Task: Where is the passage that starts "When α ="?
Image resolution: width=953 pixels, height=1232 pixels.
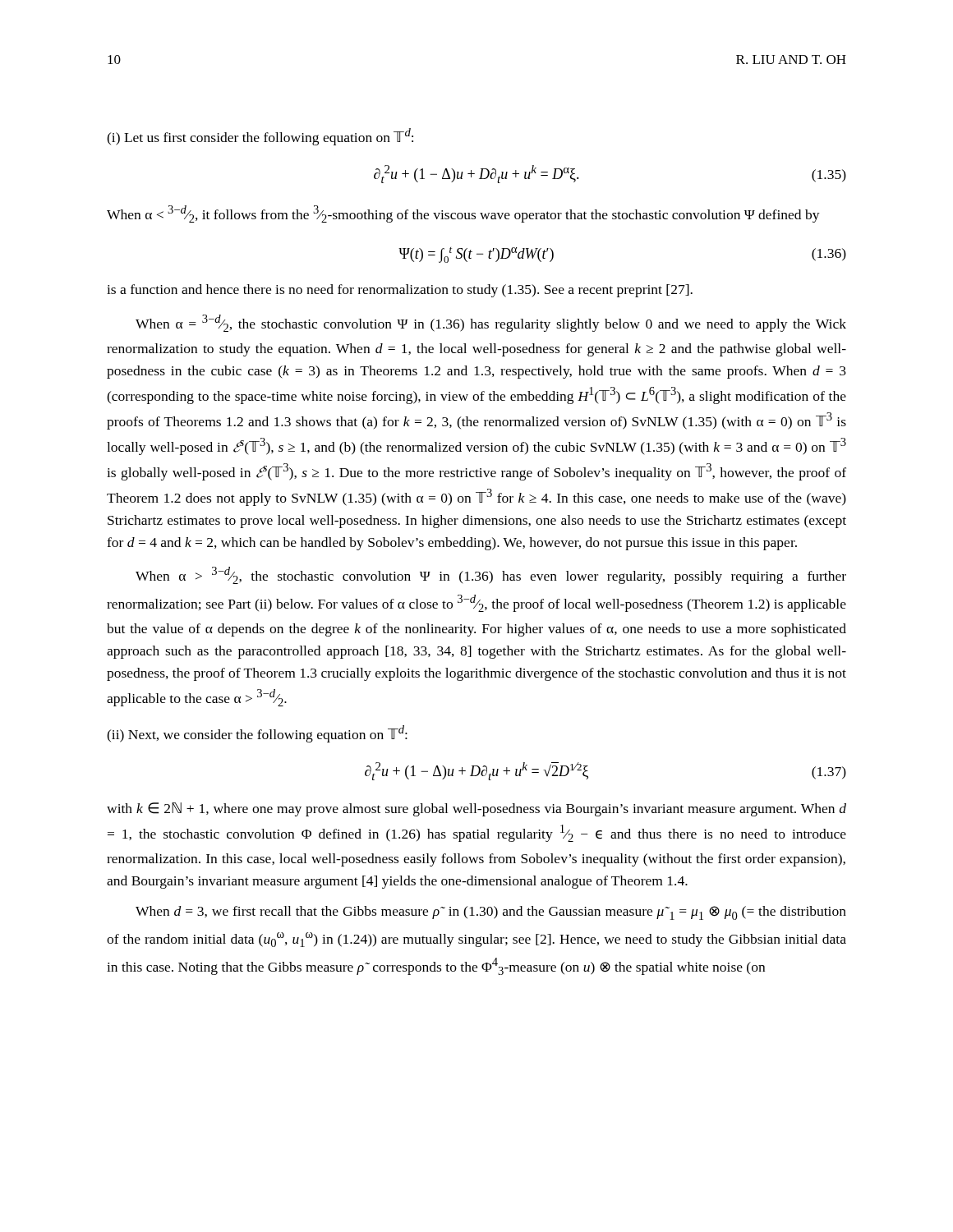Action: point(476,431)
